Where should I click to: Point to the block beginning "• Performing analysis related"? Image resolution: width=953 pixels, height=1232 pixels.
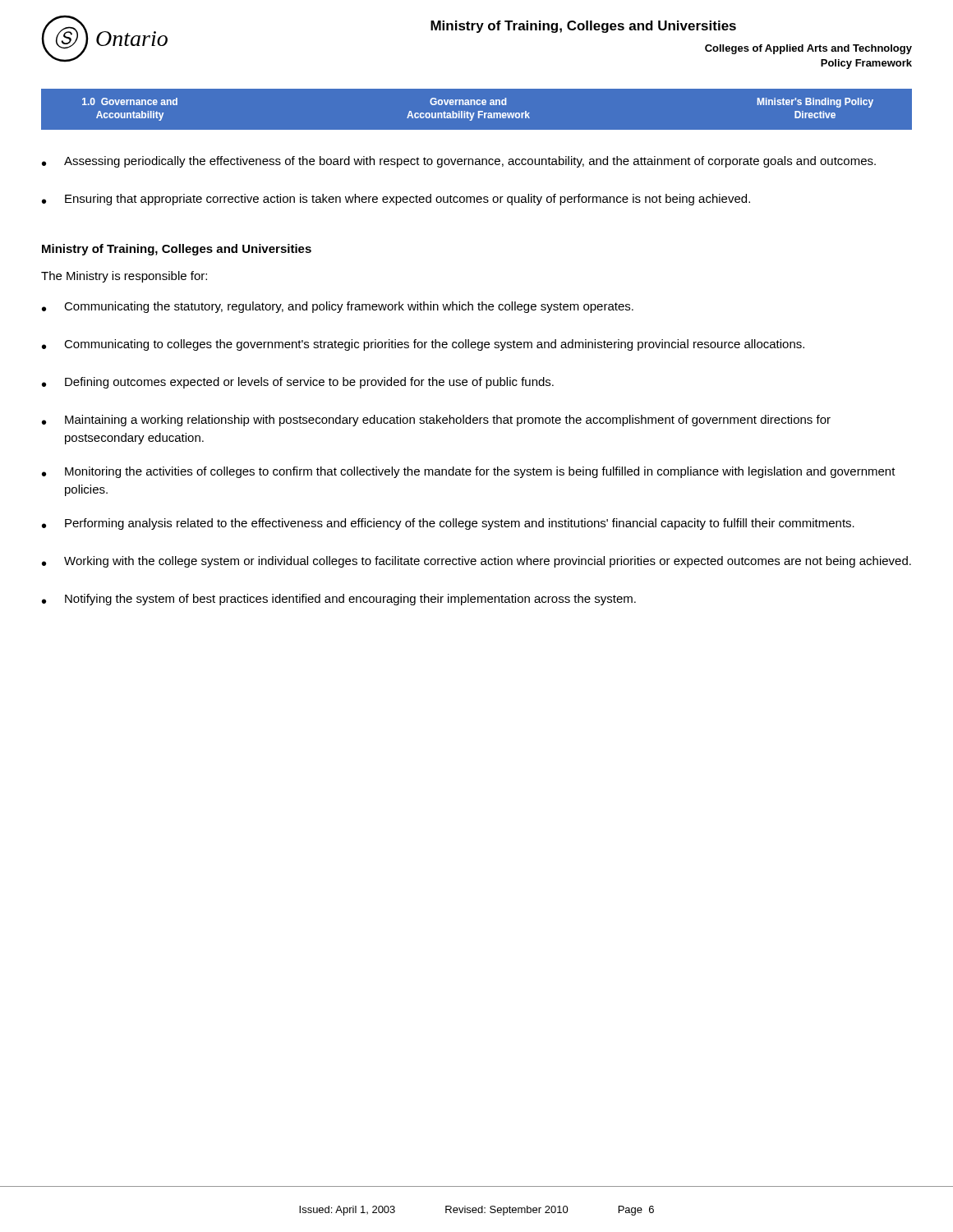pyautogui.click(x=476, y=525)
